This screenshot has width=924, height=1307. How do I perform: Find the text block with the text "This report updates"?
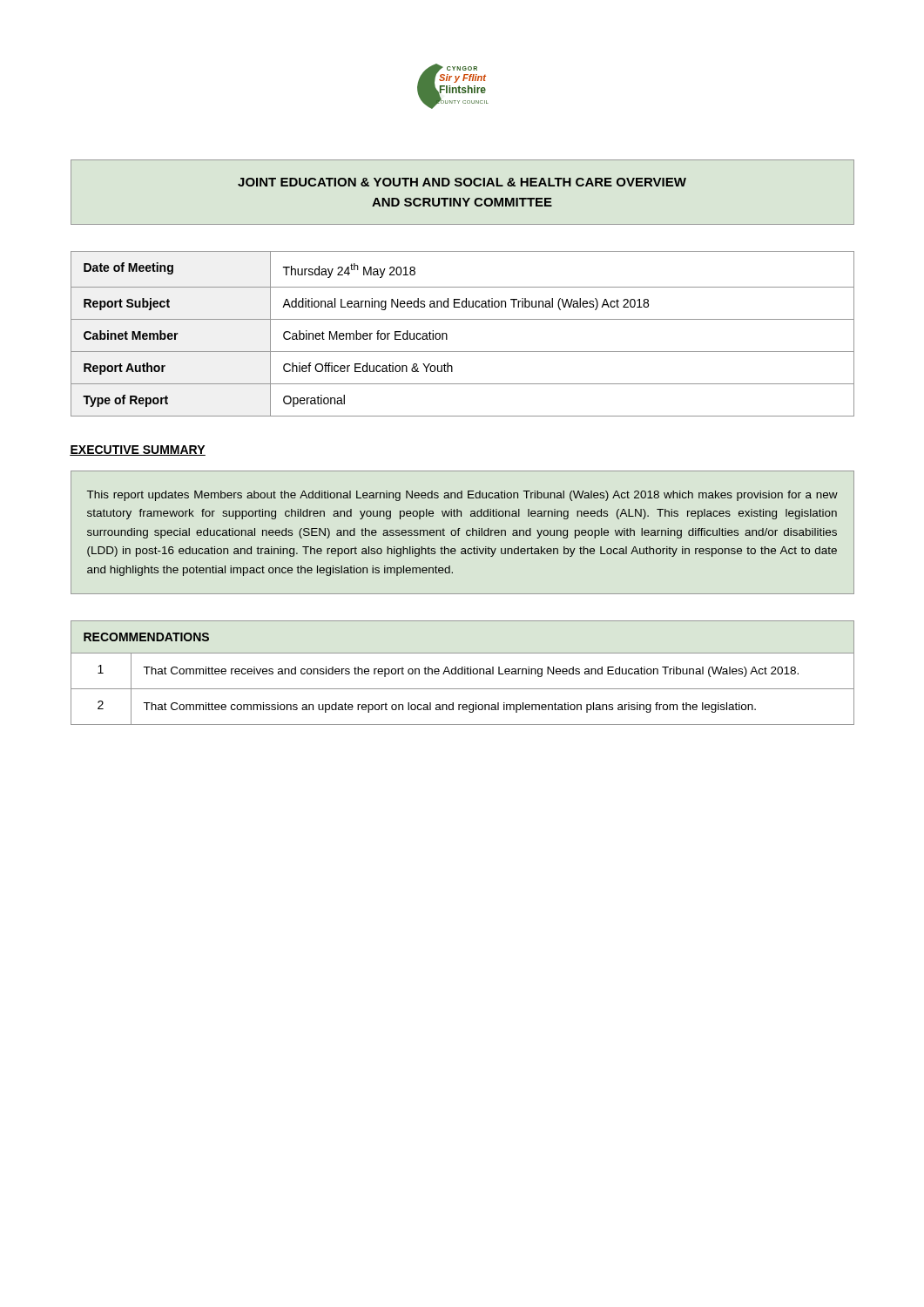click(462, 532)
